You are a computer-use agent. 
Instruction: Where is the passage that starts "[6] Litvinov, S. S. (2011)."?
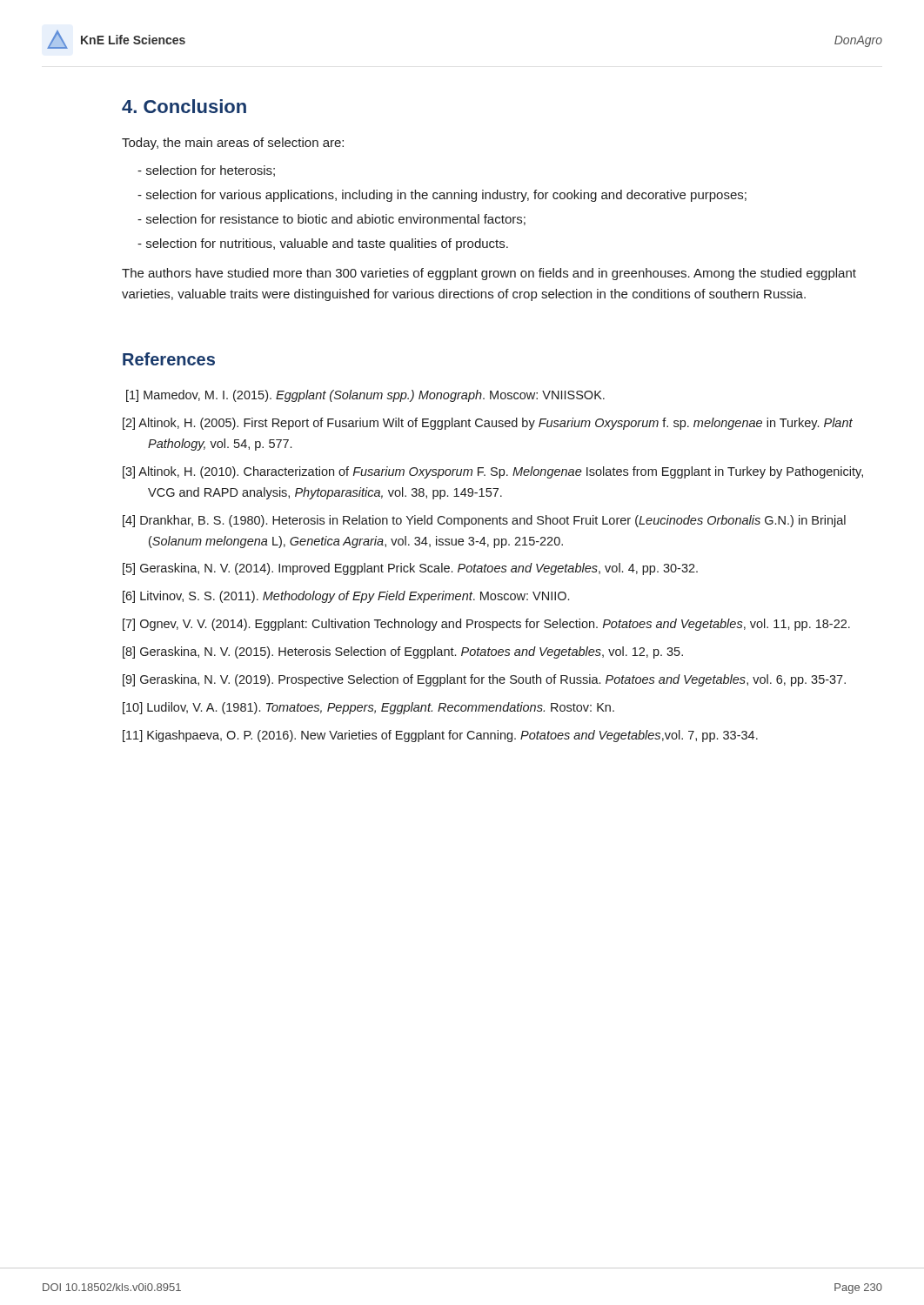coord(346,596)
